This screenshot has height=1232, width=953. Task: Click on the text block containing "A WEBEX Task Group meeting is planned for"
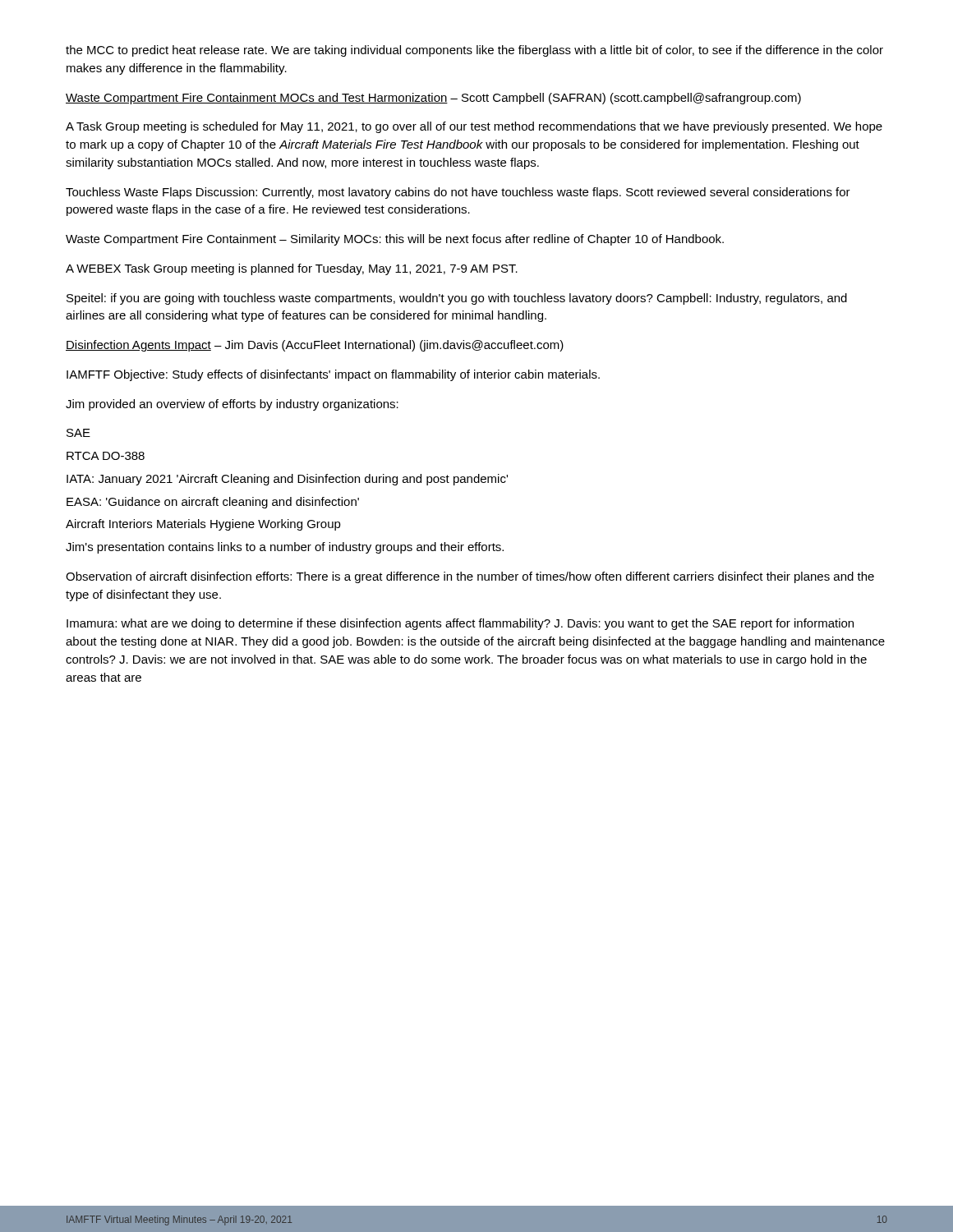(292, 268)
